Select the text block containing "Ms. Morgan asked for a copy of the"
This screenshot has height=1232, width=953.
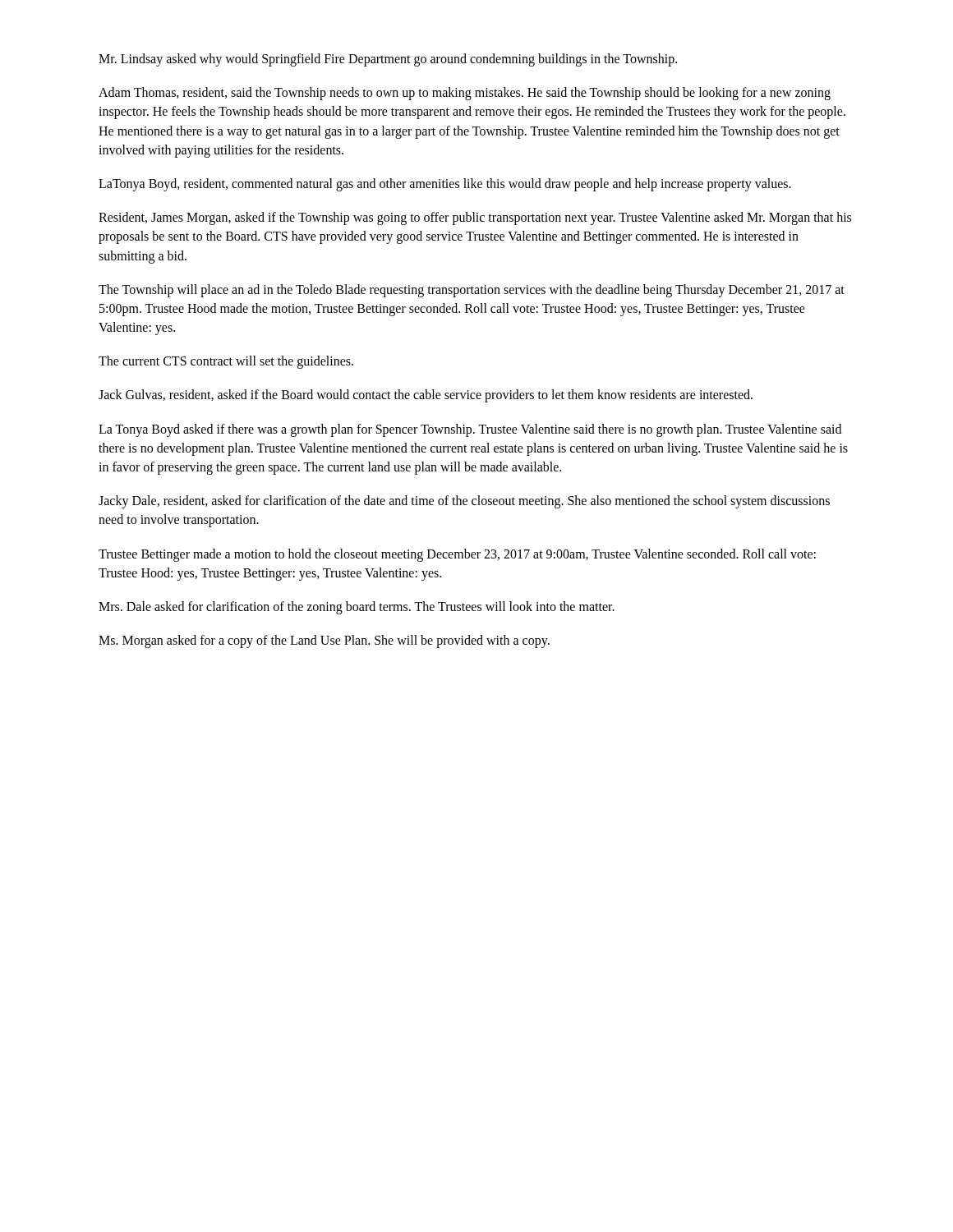tap(324, 640)
